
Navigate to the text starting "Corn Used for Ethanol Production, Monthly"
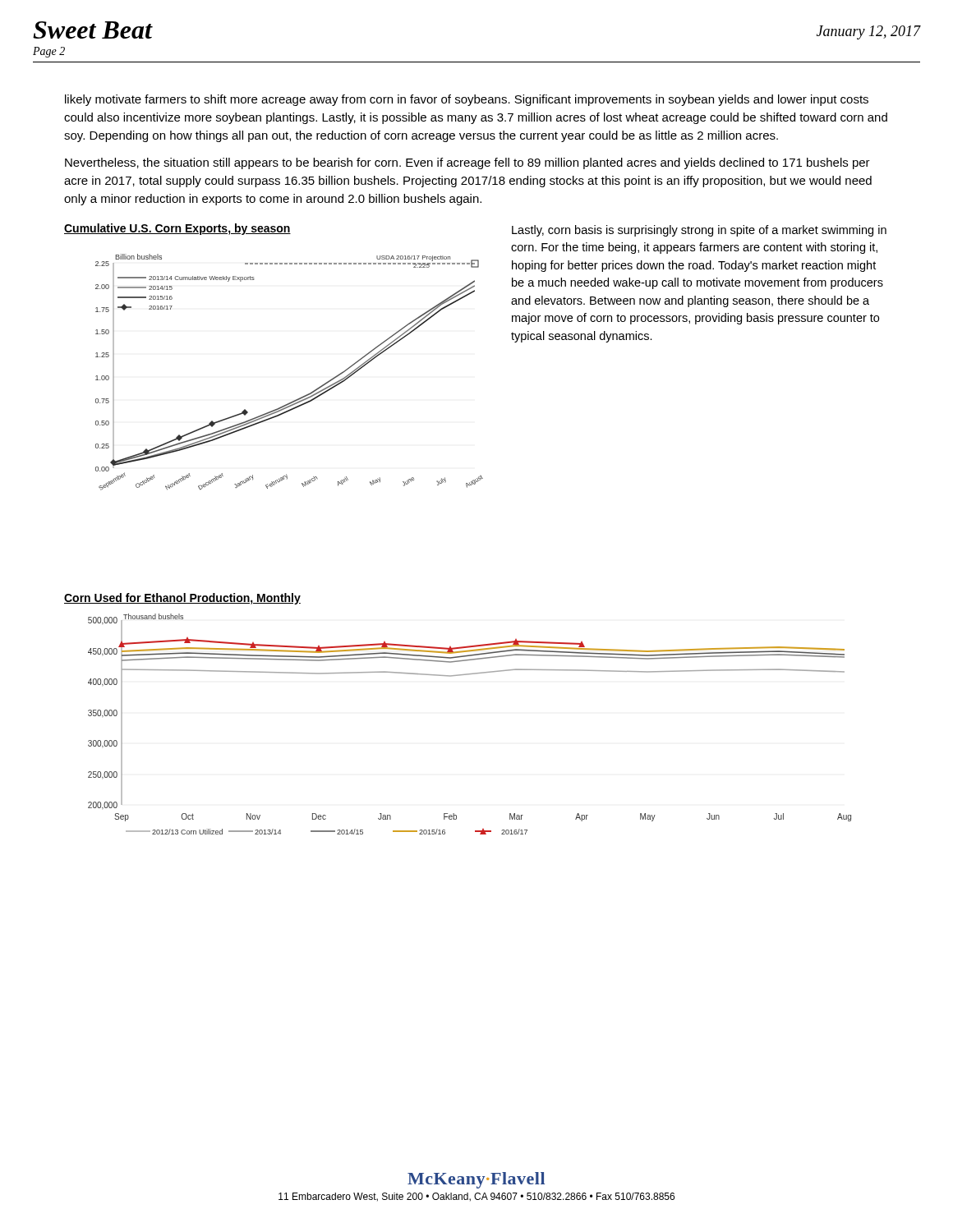point(182,598)
